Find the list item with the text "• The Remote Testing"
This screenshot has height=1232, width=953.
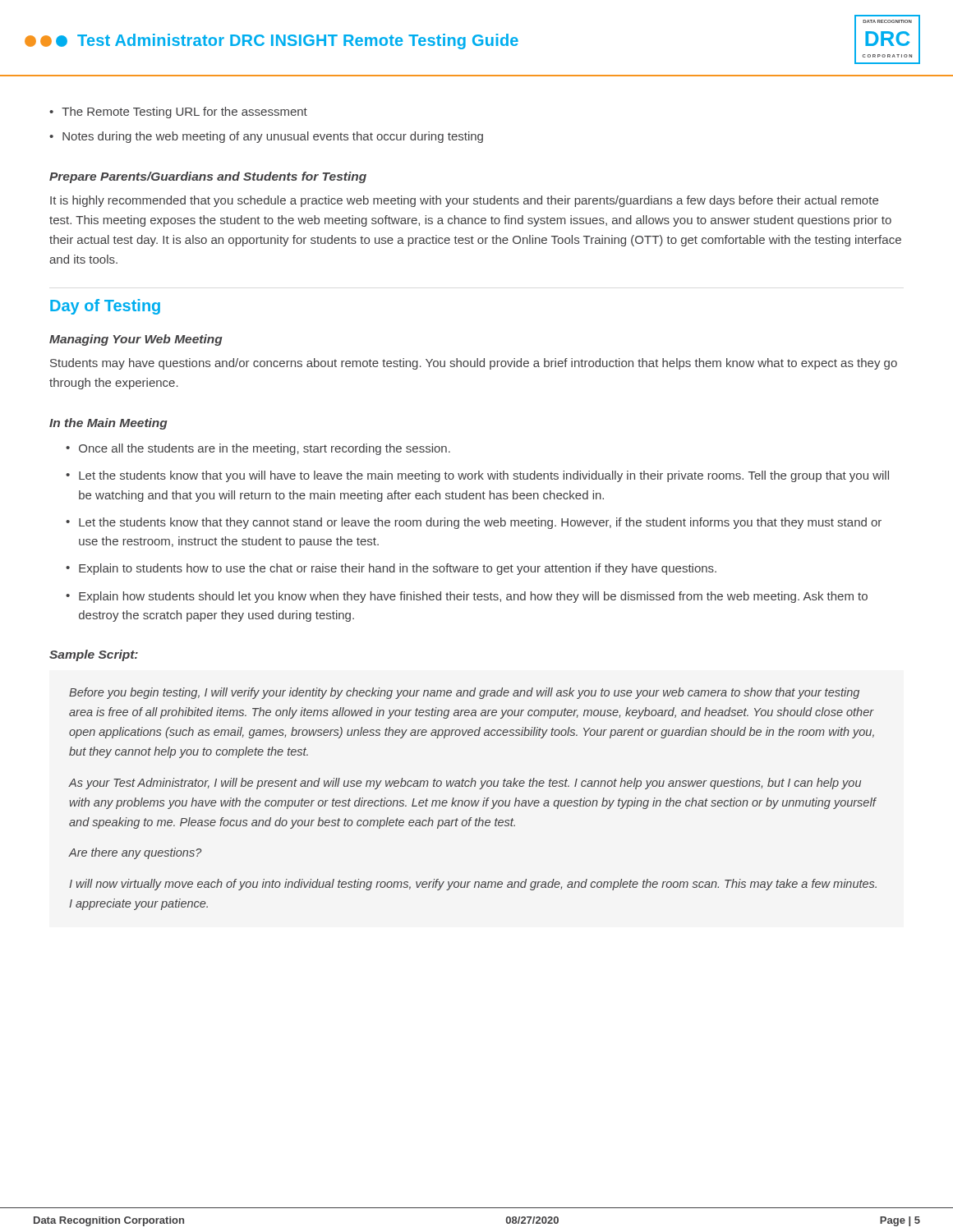pyautogui.click(x=178, y=112)
